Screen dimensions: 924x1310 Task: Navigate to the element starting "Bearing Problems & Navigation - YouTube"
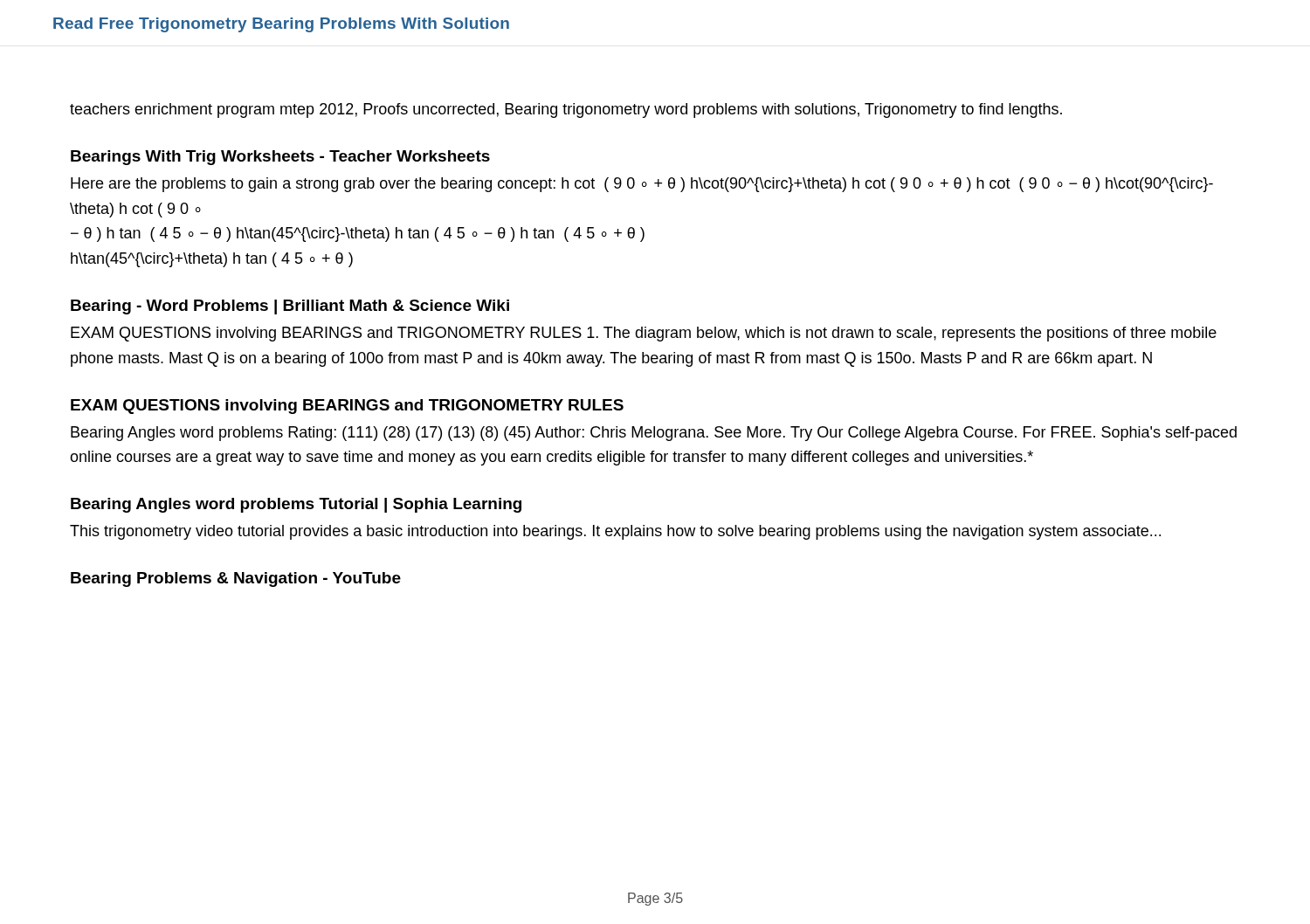(x=235, y=578)
